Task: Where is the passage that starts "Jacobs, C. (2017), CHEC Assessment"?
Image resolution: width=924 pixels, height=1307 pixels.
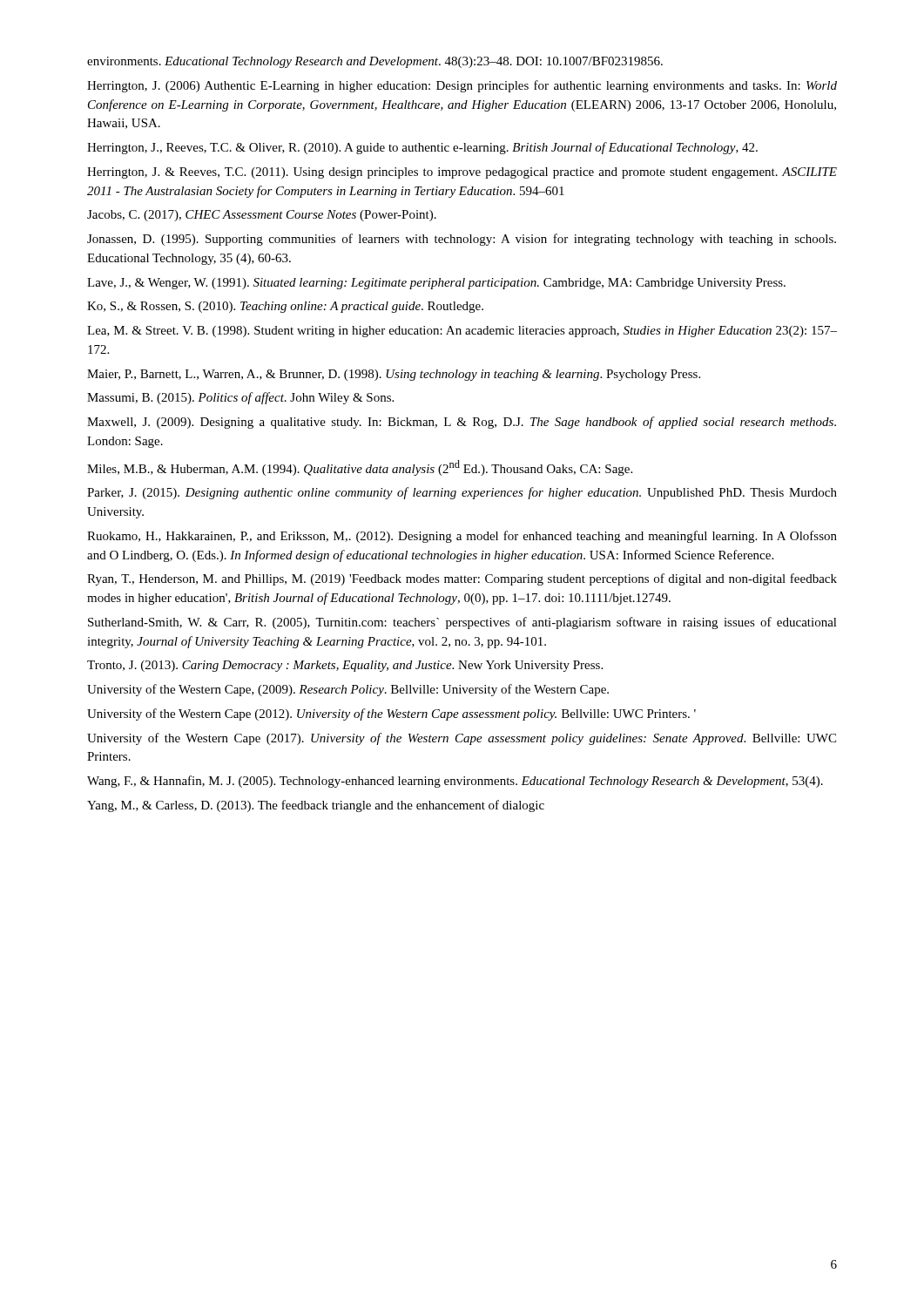Action: [x=262, y=215]
